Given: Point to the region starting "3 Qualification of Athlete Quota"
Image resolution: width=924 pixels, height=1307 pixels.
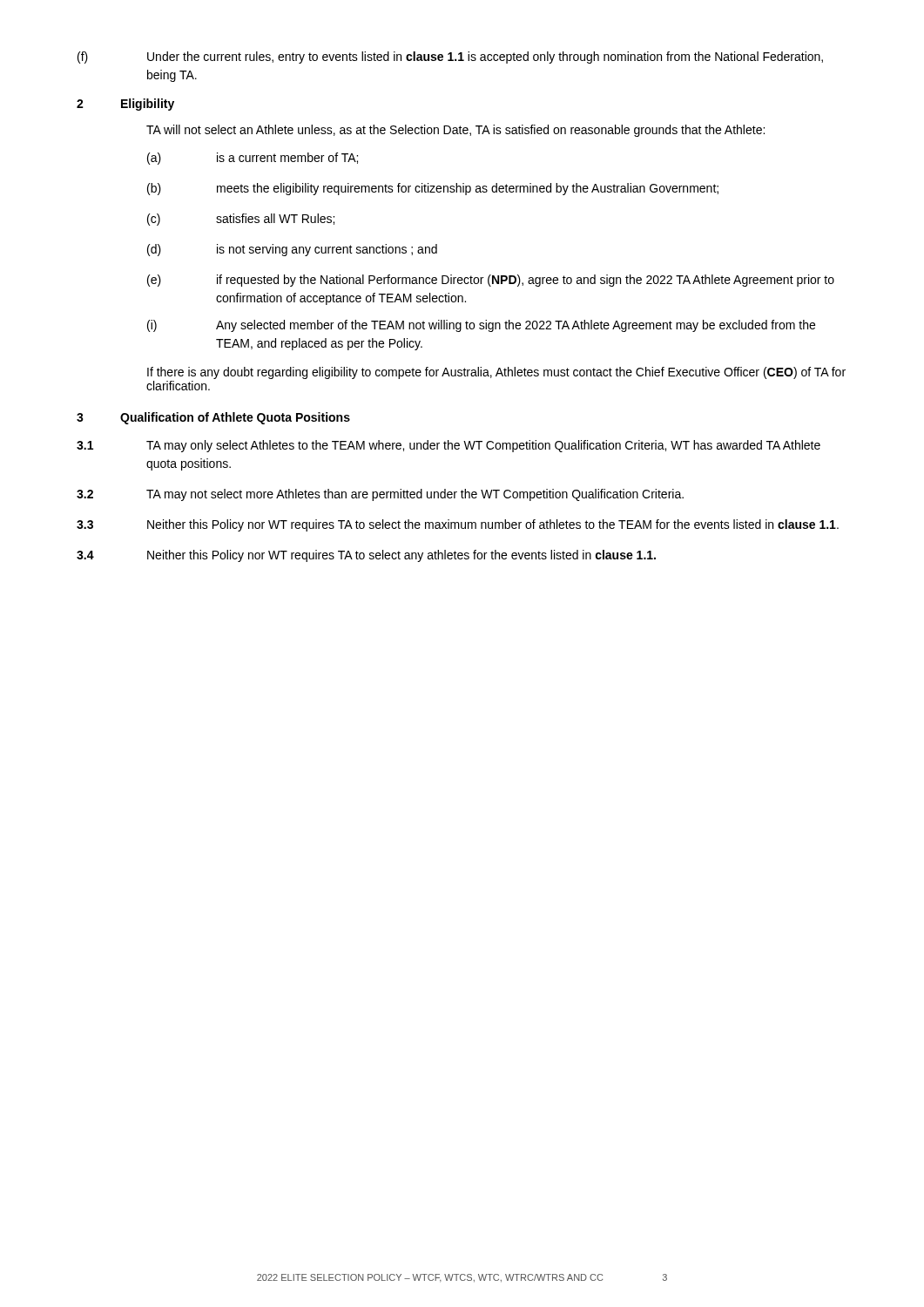Looking at the screenshot, I should coord(213,417).
